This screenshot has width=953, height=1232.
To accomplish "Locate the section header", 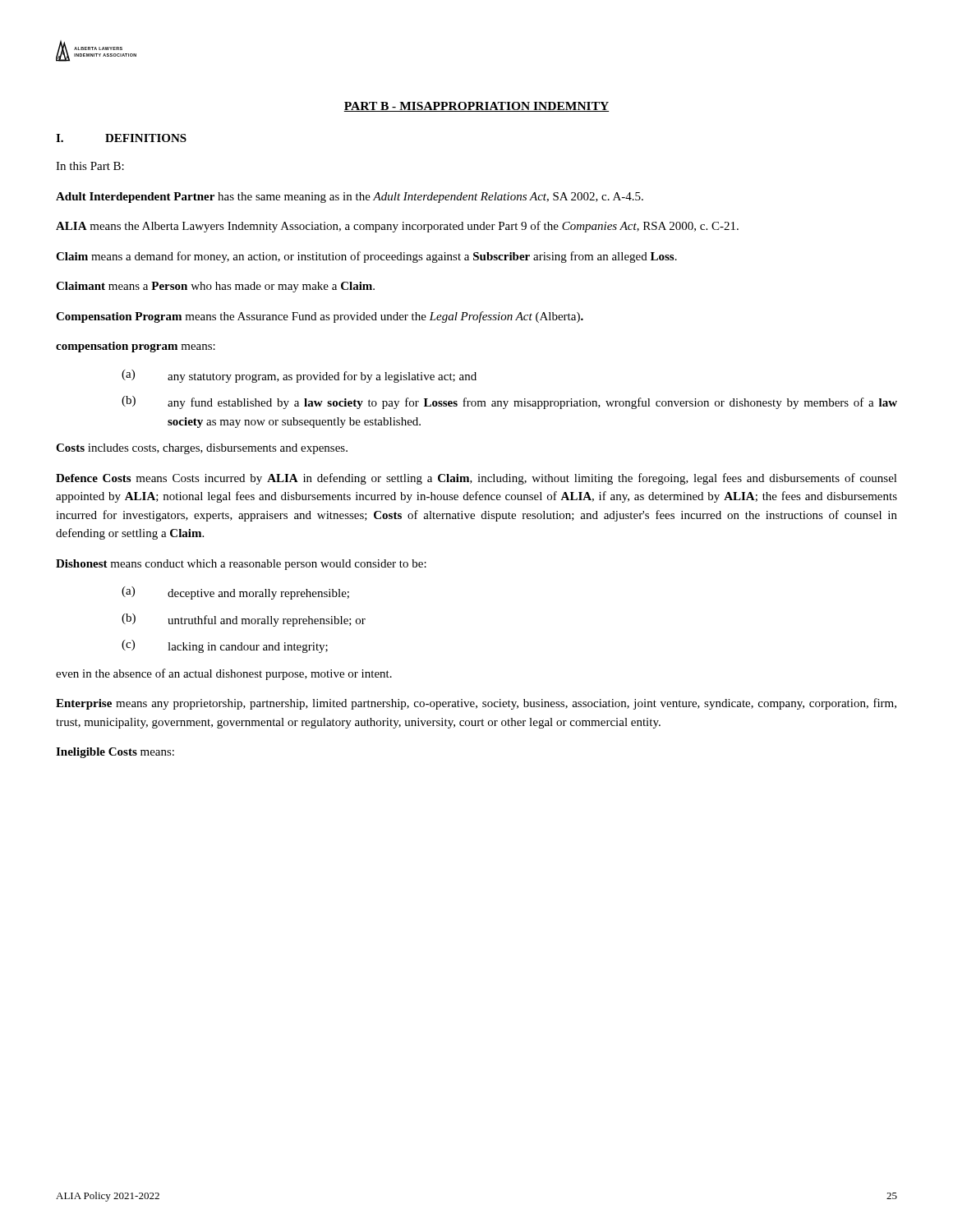I will click(121, 138).
